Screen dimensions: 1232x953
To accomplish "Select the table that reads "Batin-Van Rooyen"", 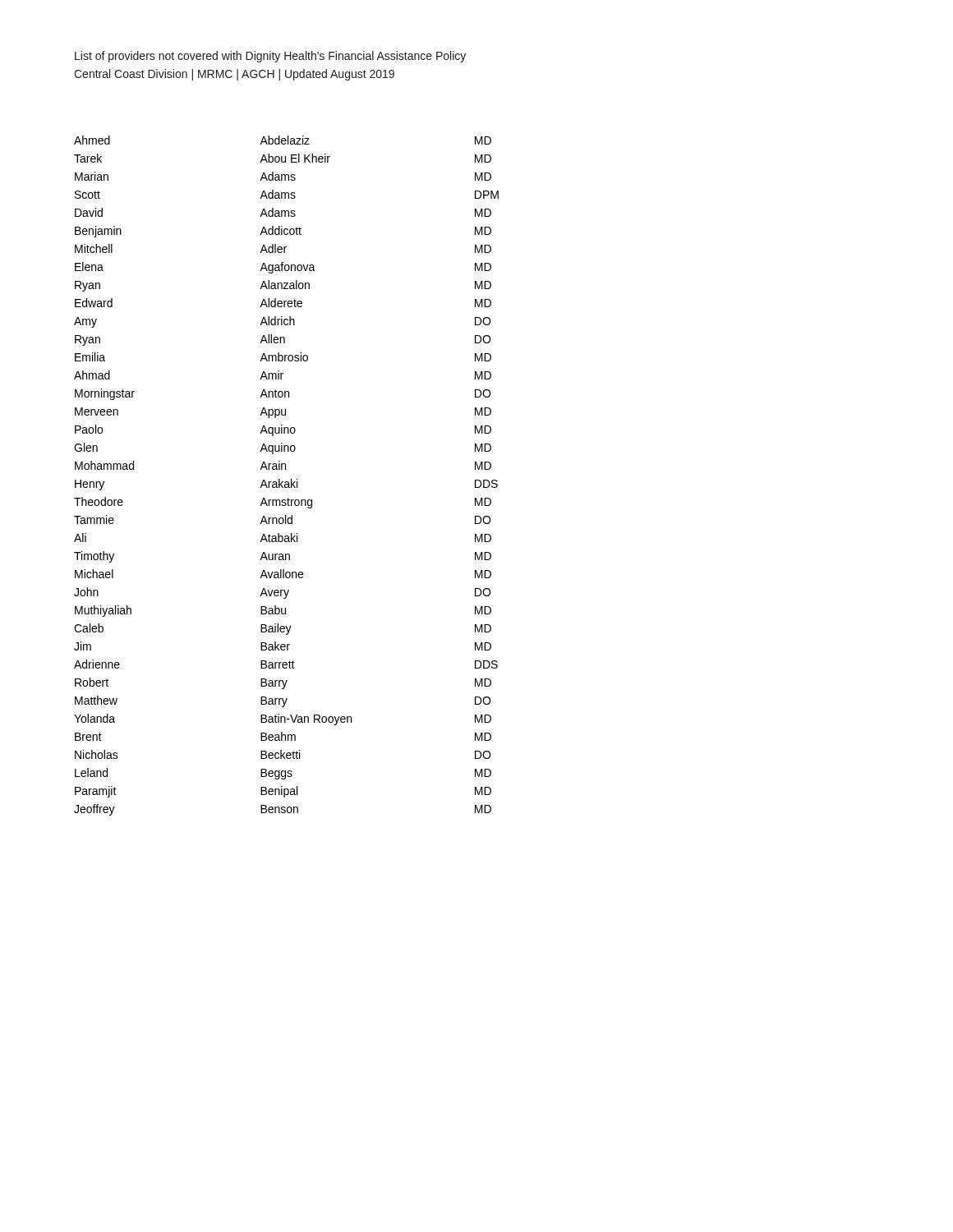I will click(x=320, y=475).
